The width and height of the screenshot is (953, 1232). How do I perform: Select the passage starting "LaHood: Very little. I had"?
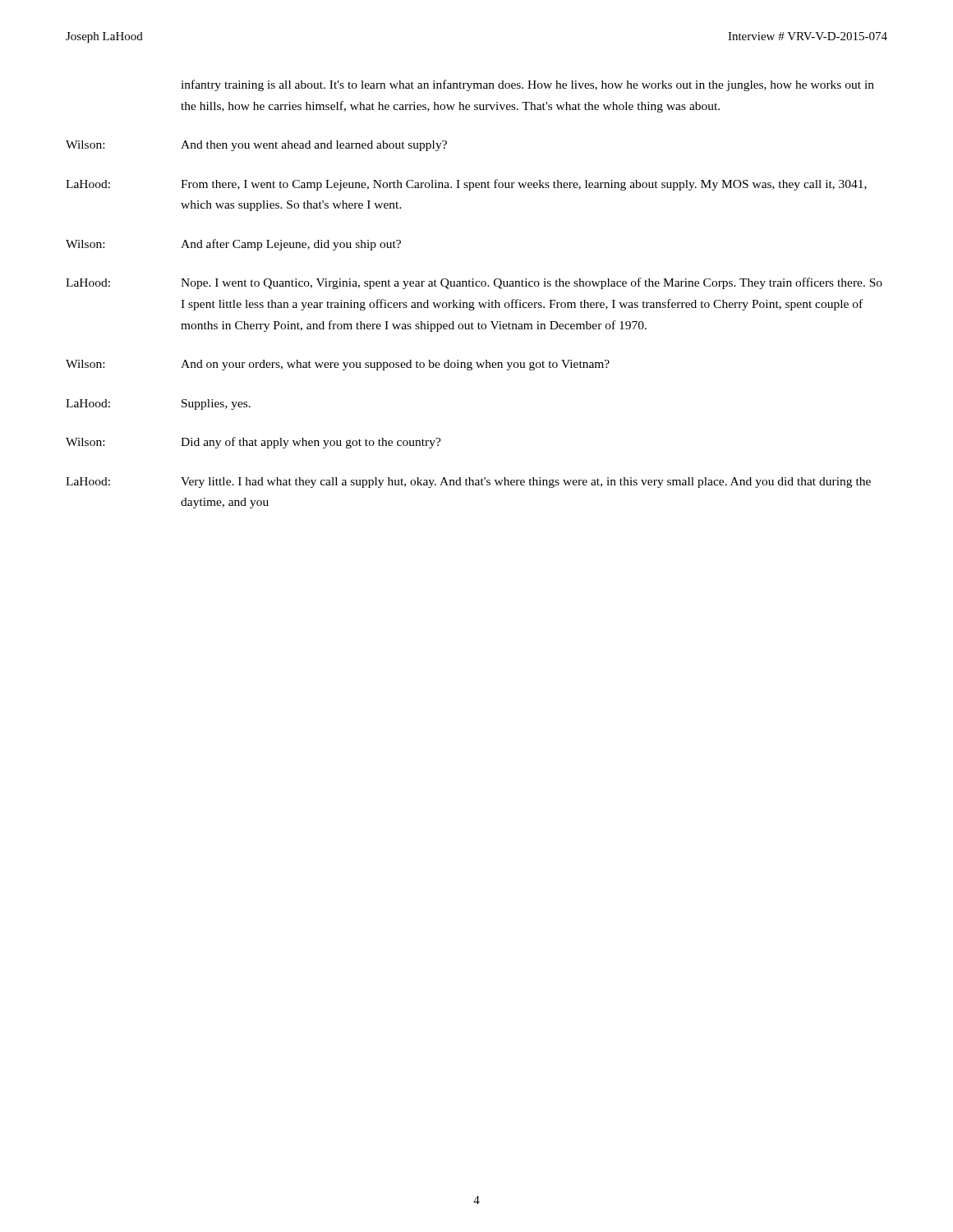coord(476,491)
